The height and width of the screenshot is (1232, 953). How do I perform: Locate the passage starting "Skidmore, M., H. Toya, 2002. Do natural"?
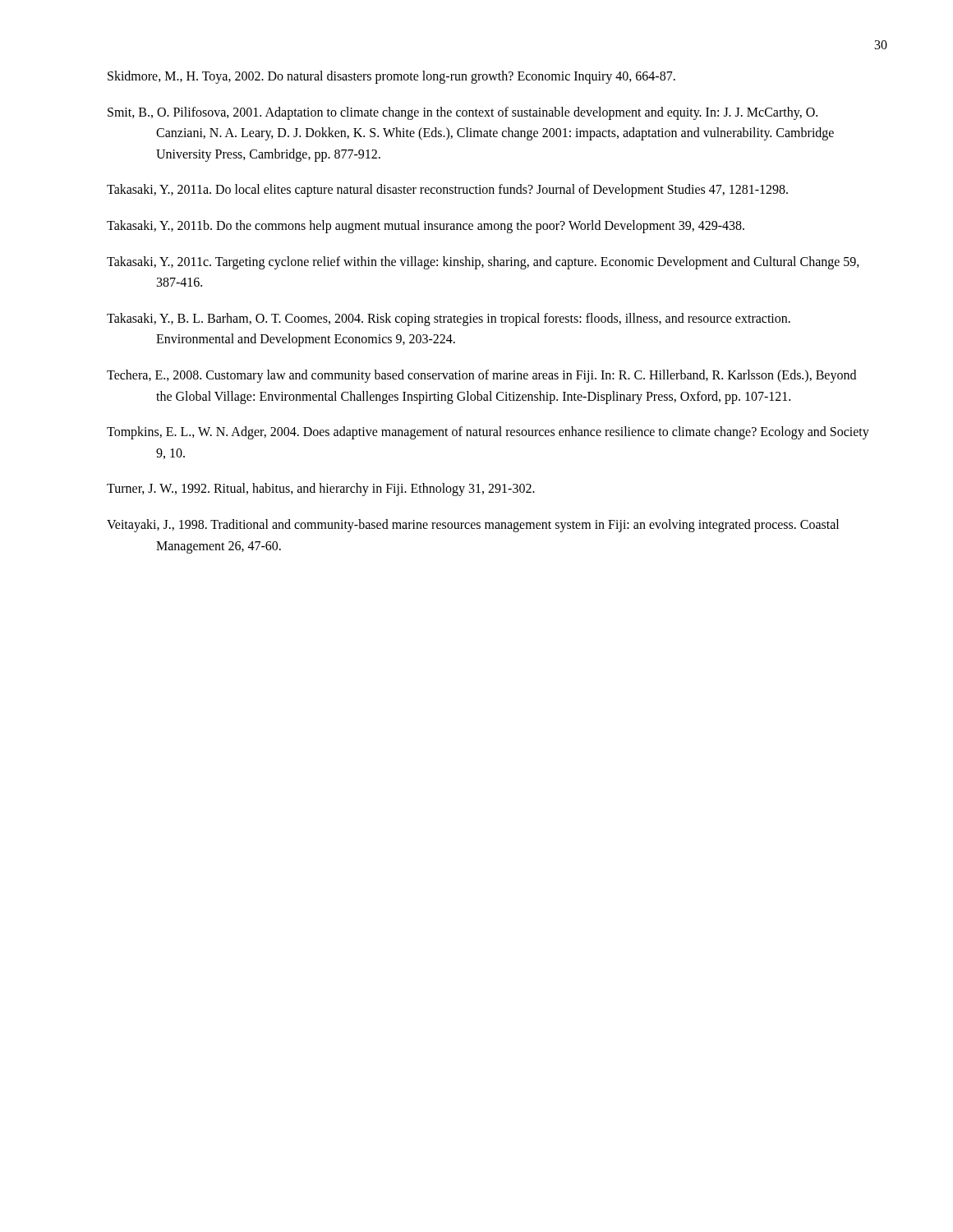pos(391,76)
